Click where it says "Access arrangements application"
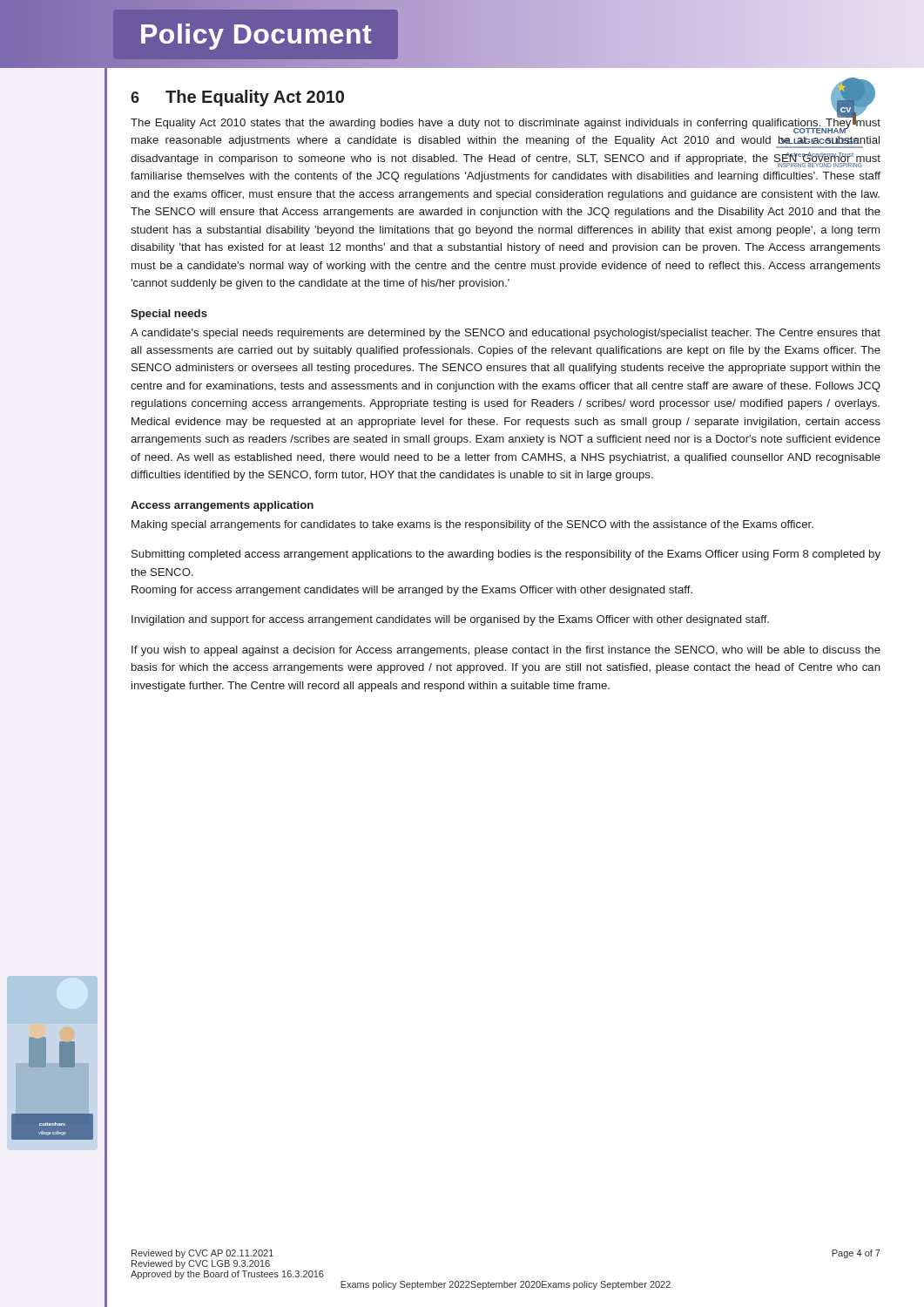The width and height of the screenshot is (924, 1307). (222, 505)
